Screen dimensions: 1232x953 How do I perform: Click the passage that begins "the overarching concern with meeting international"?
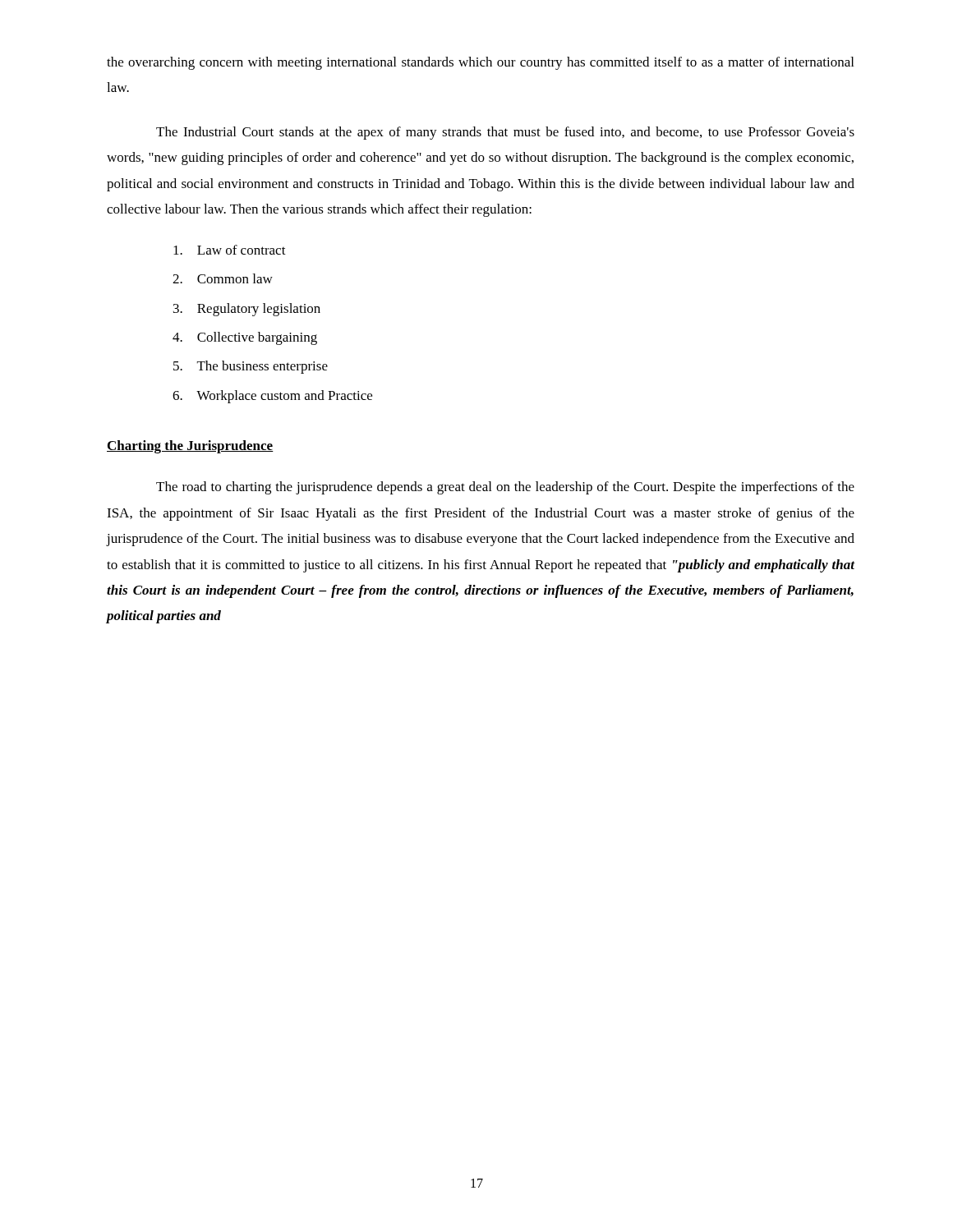pyautogui.click(x=481, y=75)
